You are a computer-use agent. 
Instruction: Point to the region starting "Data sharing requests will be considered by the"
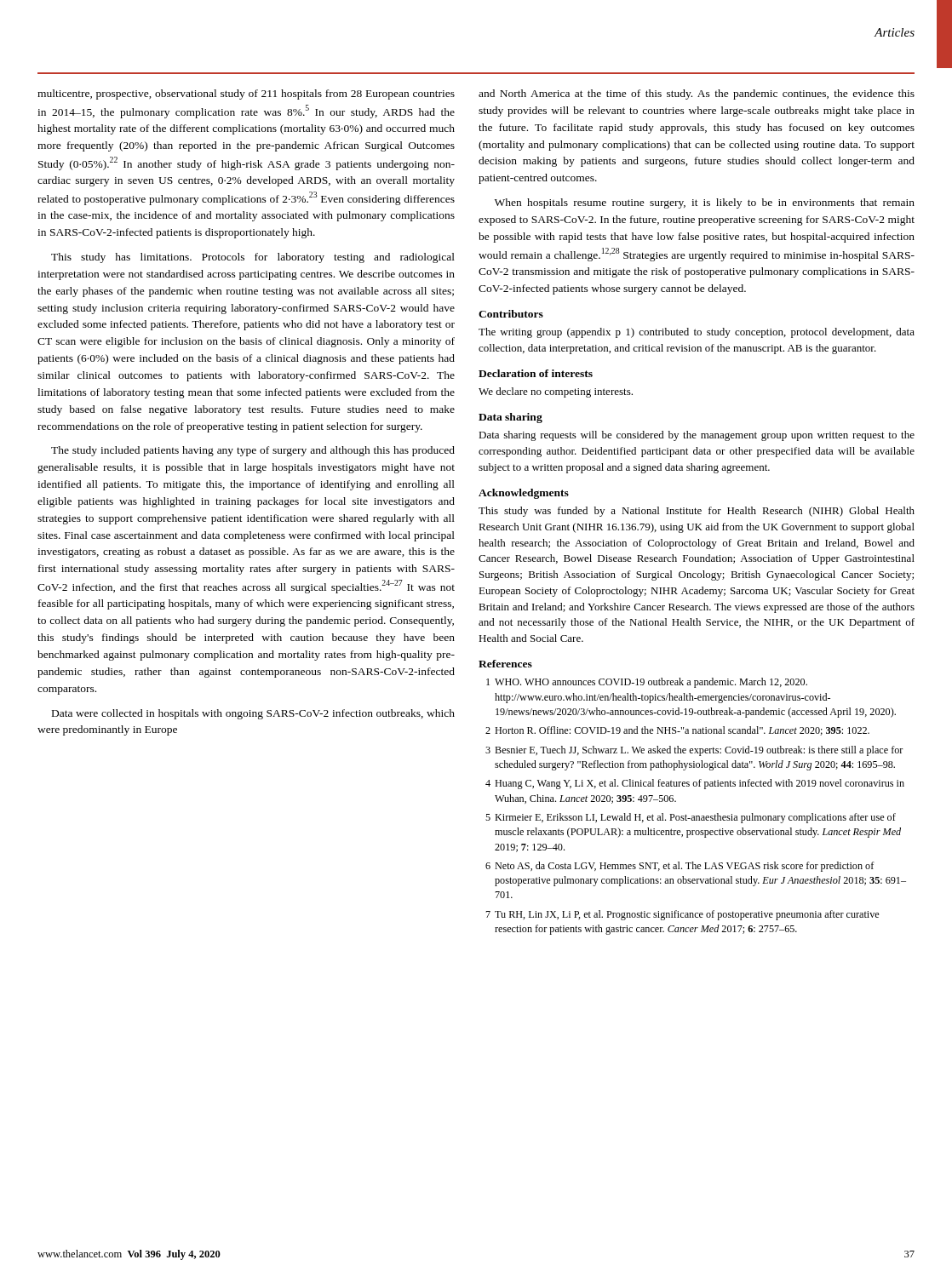[697, 452]
